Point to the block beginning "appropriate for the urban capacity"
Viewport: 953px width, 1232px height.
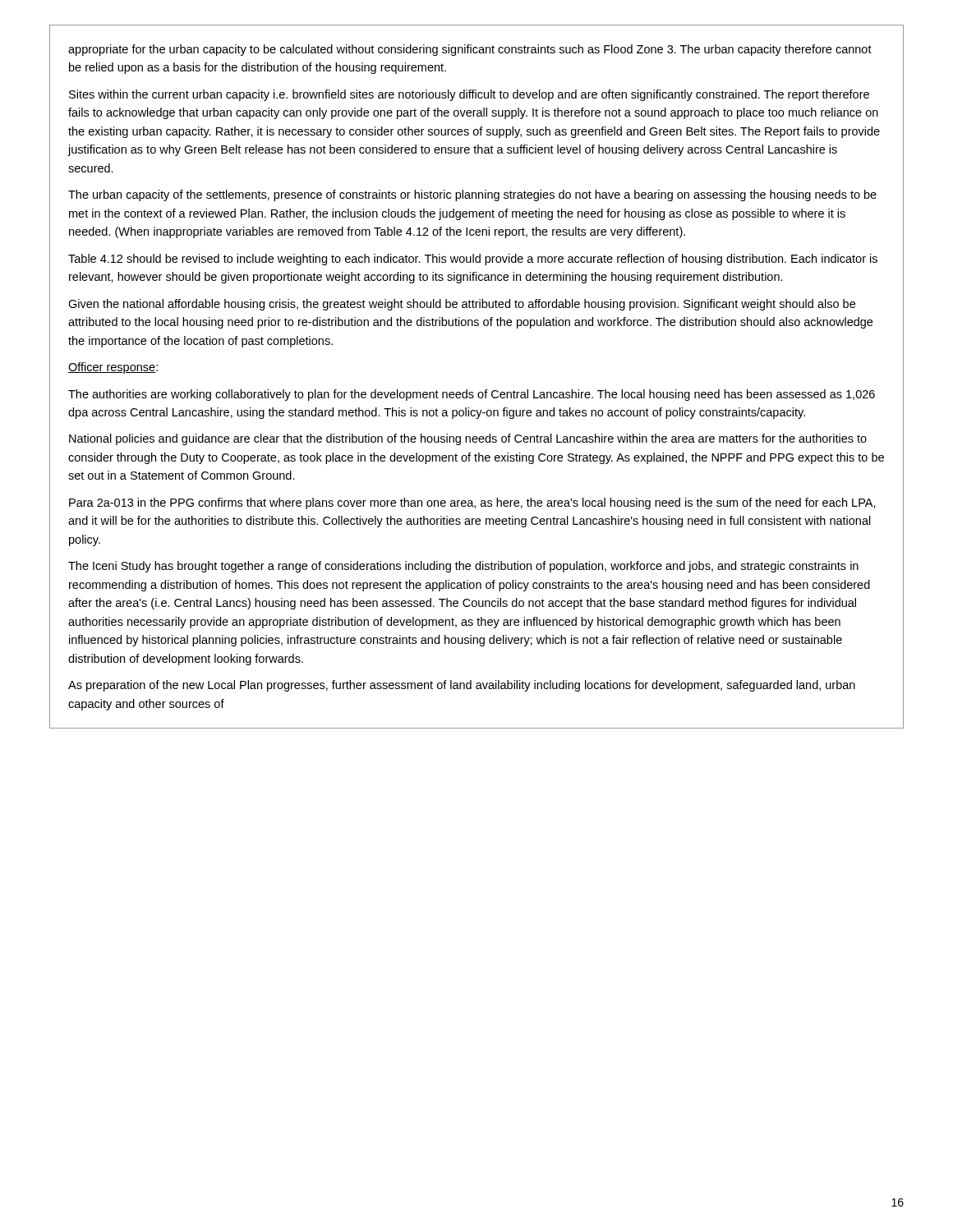click(470, 59)
